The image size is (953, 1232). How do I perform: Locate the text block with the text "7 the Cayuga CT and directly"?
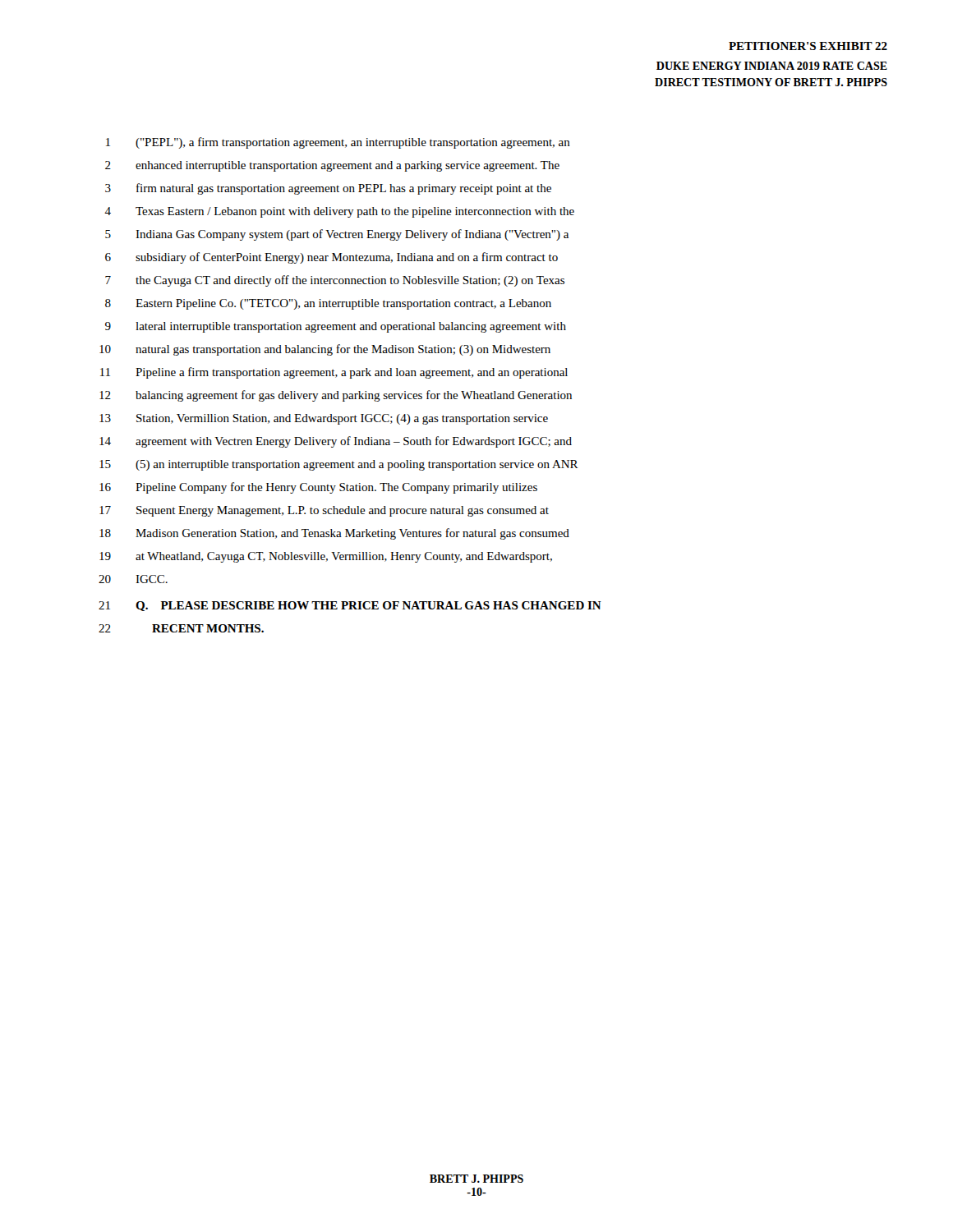pos(476,280)
